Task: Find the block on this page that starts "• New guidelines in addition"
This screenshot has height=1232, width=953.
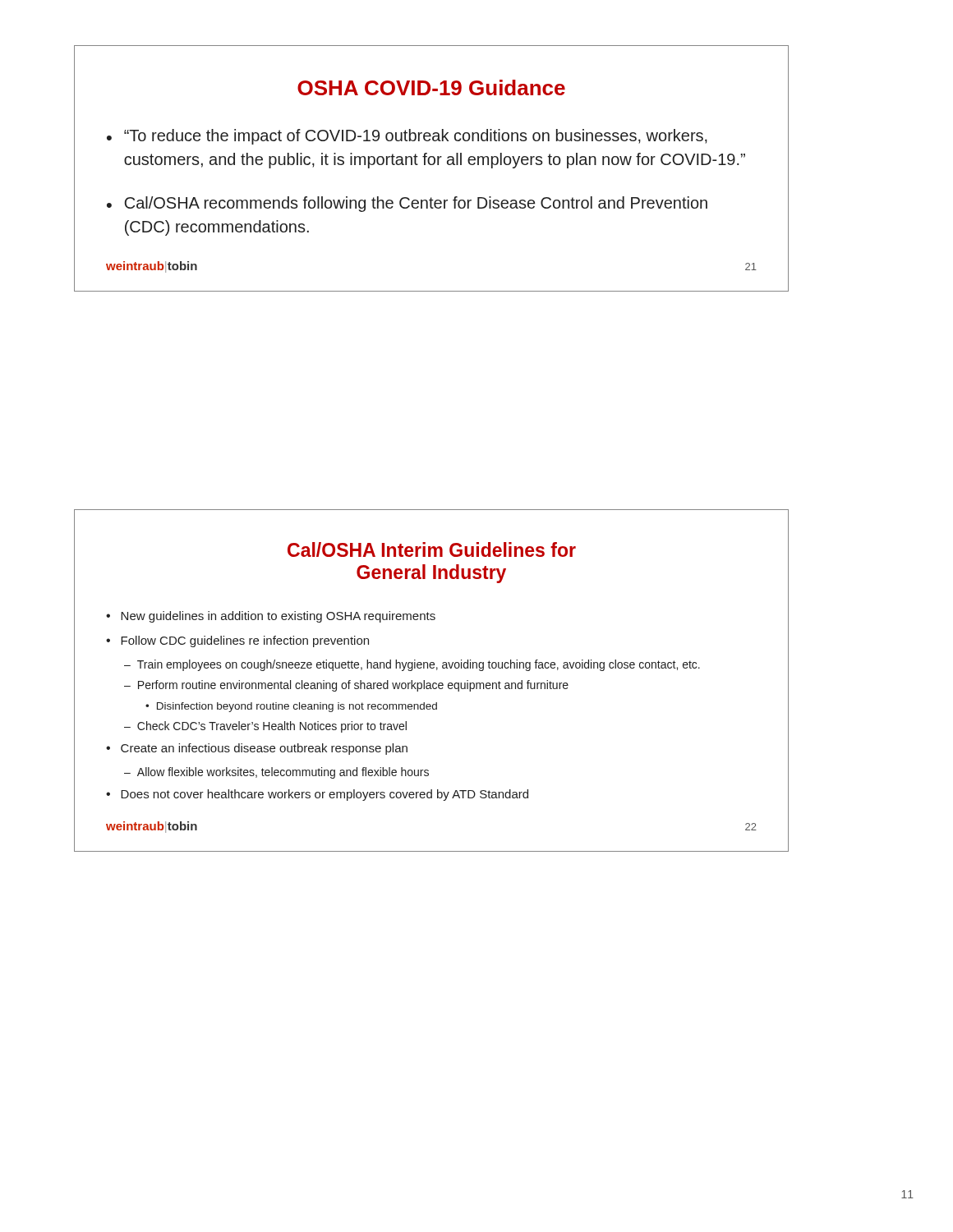Action: 271,616
